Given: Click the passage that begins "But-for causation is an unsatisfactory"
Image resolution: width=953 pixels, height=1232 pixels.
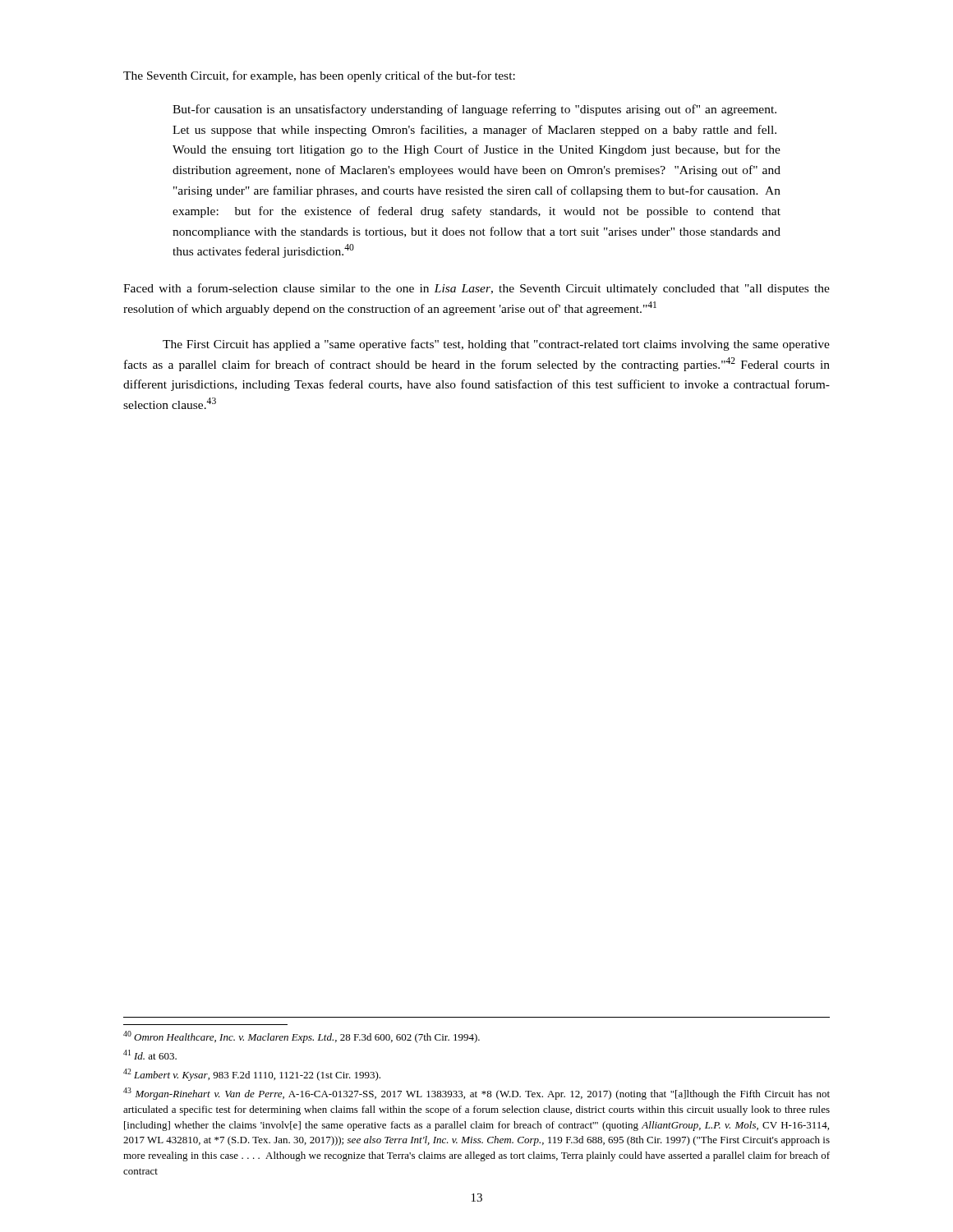Looking at the screenshot, I should (476, 181).
